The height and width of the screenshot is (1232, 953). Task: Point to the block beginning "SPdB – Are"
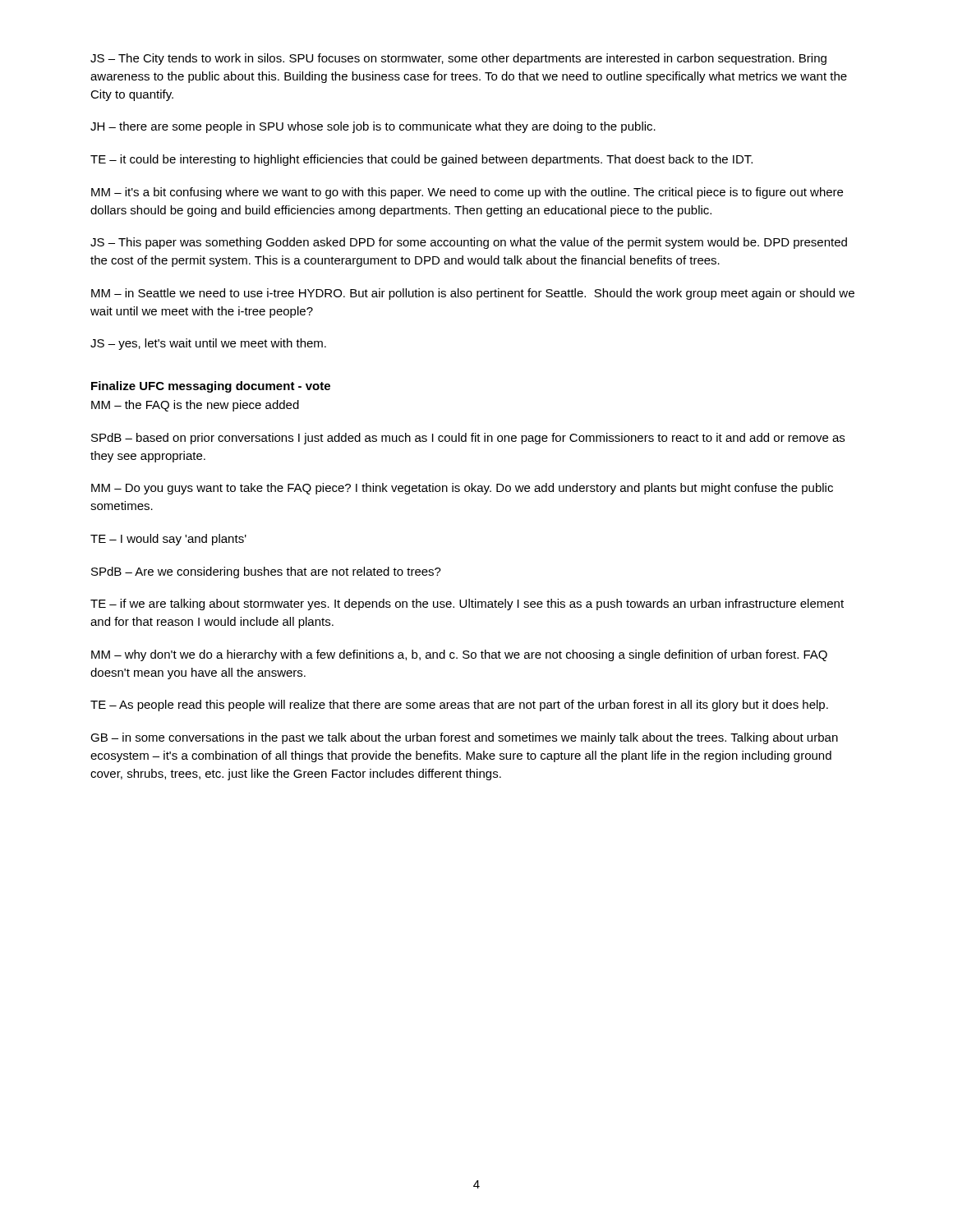coord(266,571)
